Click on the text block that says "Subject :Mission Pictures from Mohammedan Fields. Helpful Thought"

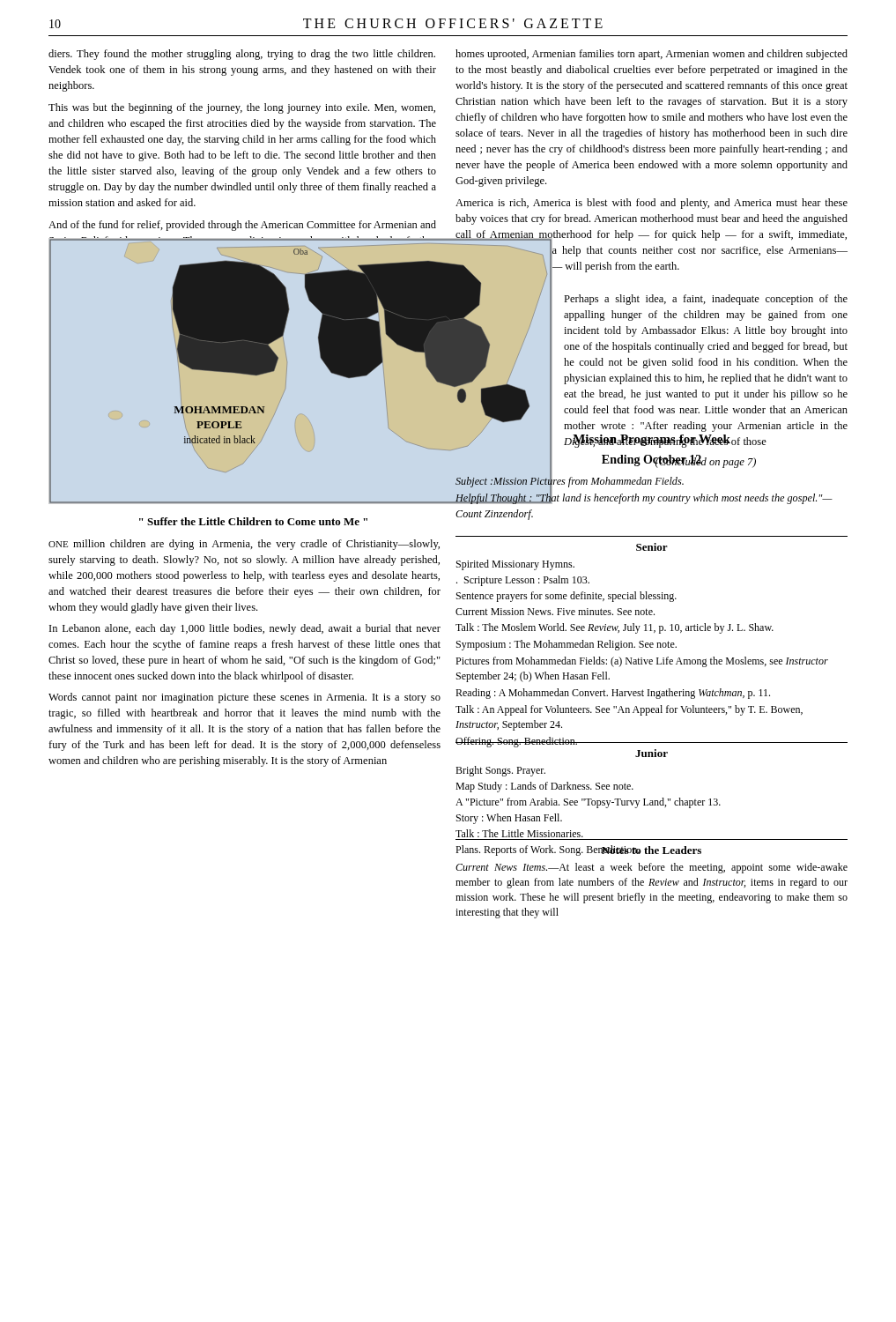pyautogui.click(x=652, y=498)
